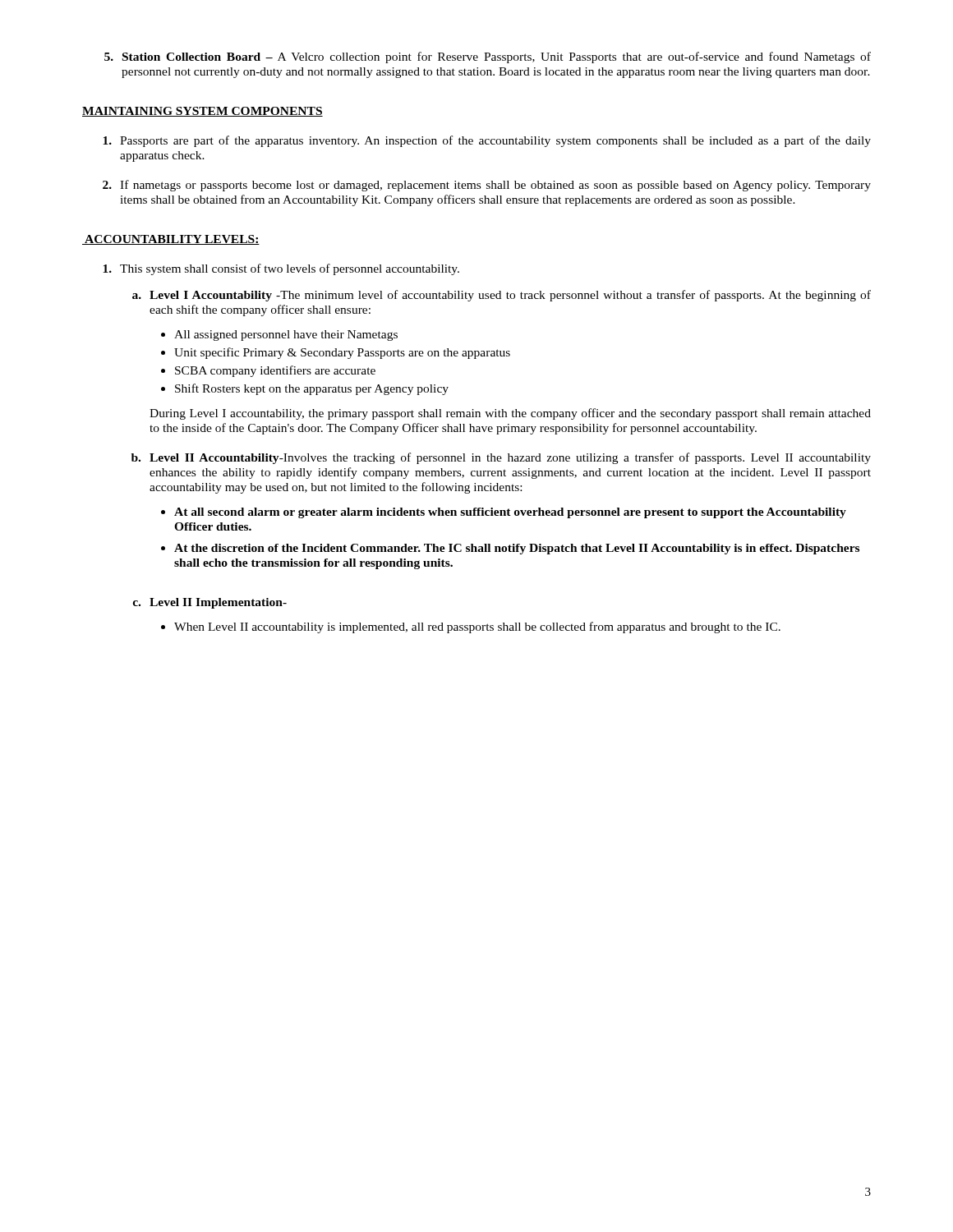Point to the region starting "a. Level I Accountability"

coord(491,361)
